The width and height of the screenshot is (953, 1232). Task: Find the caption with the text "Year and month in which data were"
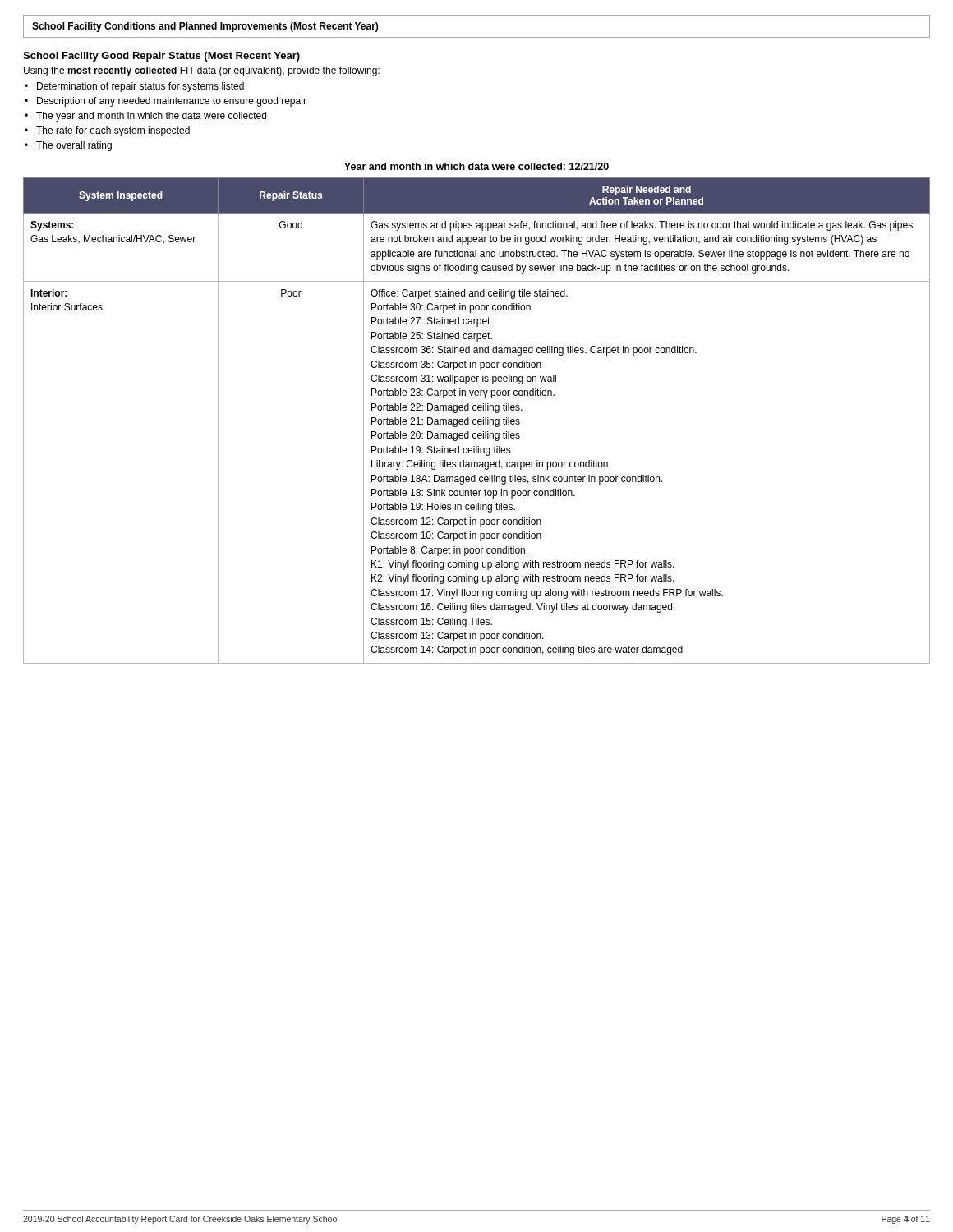(476, 167)
